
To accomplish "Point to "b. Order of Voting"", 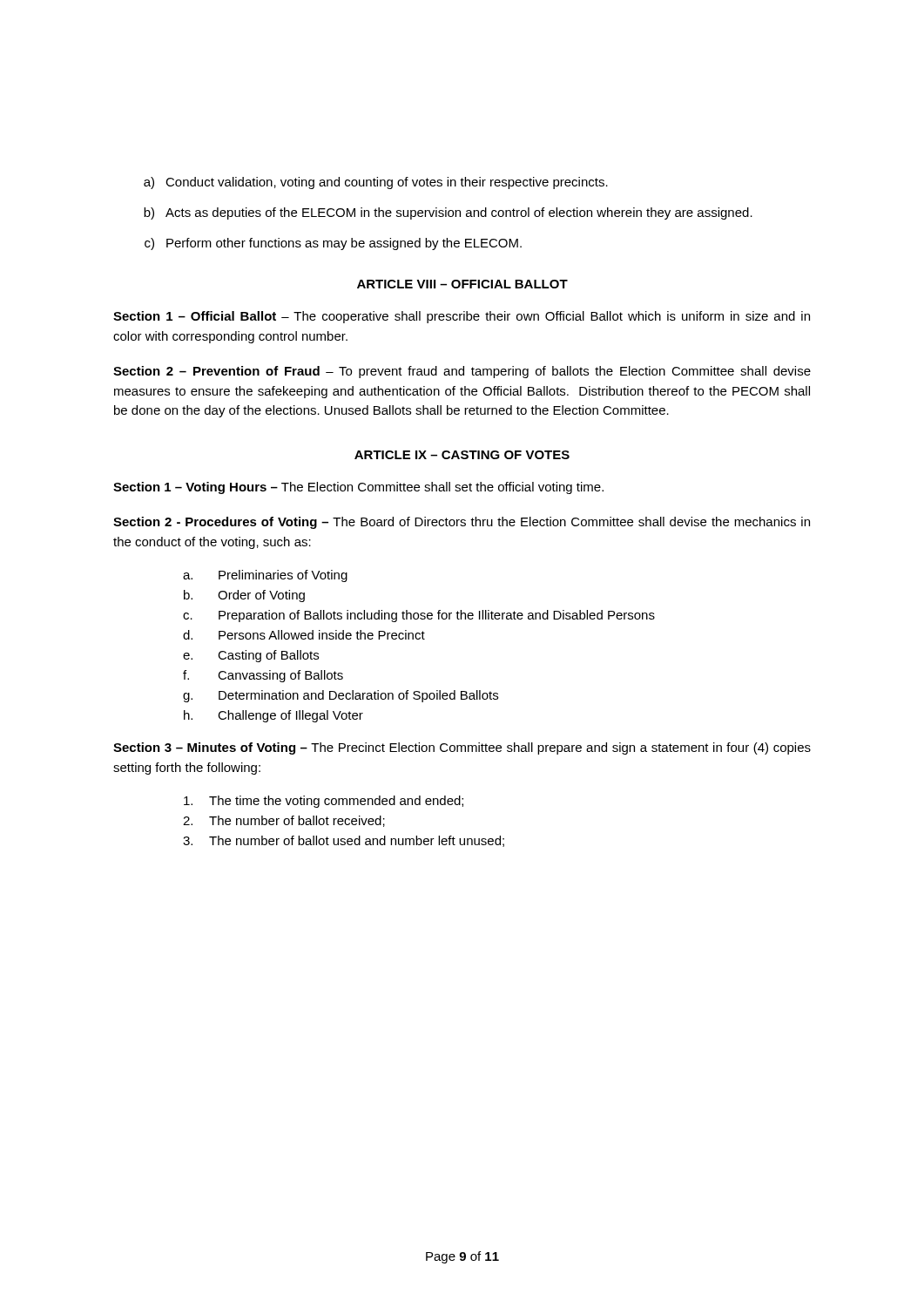I will click(x=244, y=596).
